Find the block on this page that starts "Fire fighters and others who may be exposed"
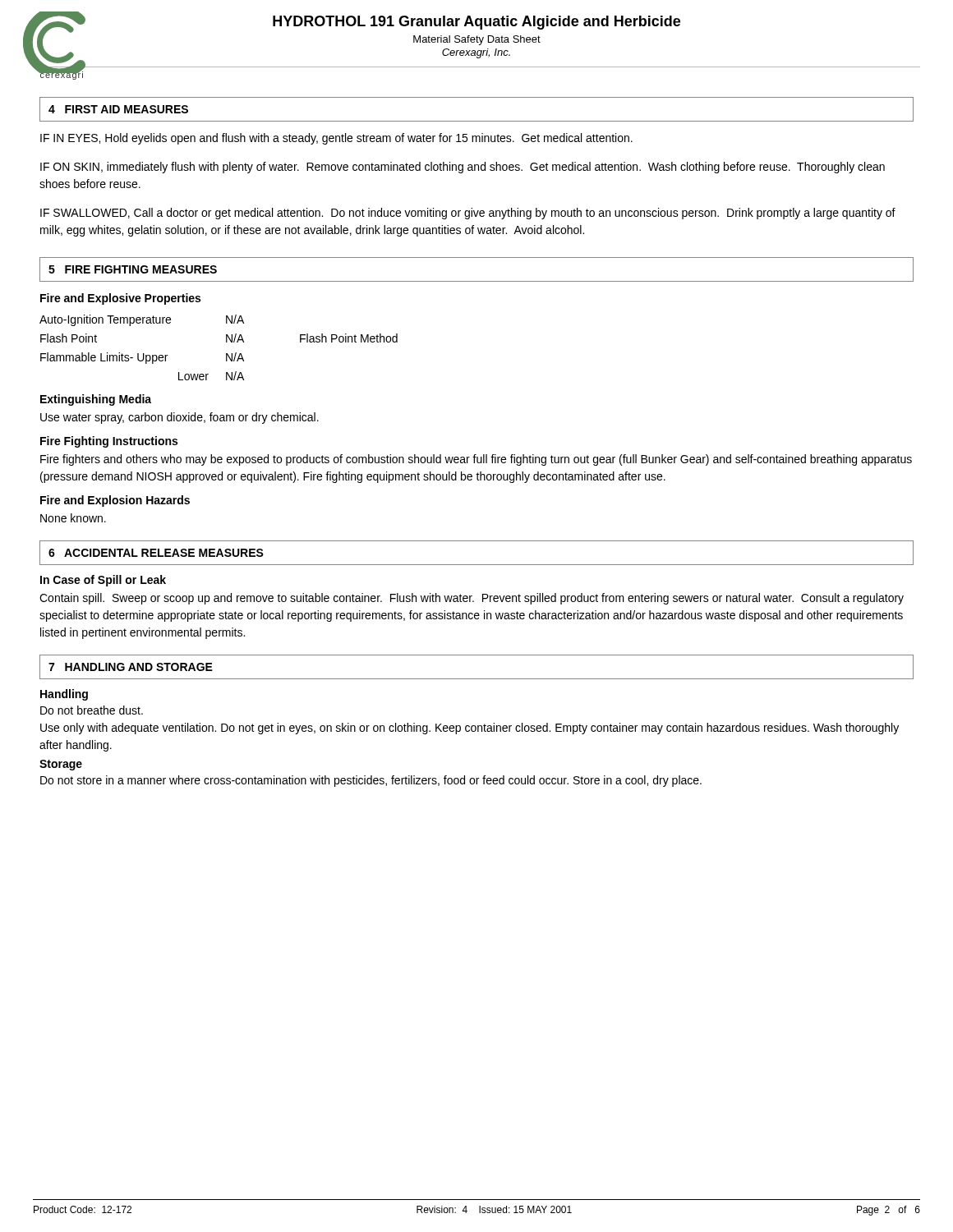953x1232 pixels. 476,468
